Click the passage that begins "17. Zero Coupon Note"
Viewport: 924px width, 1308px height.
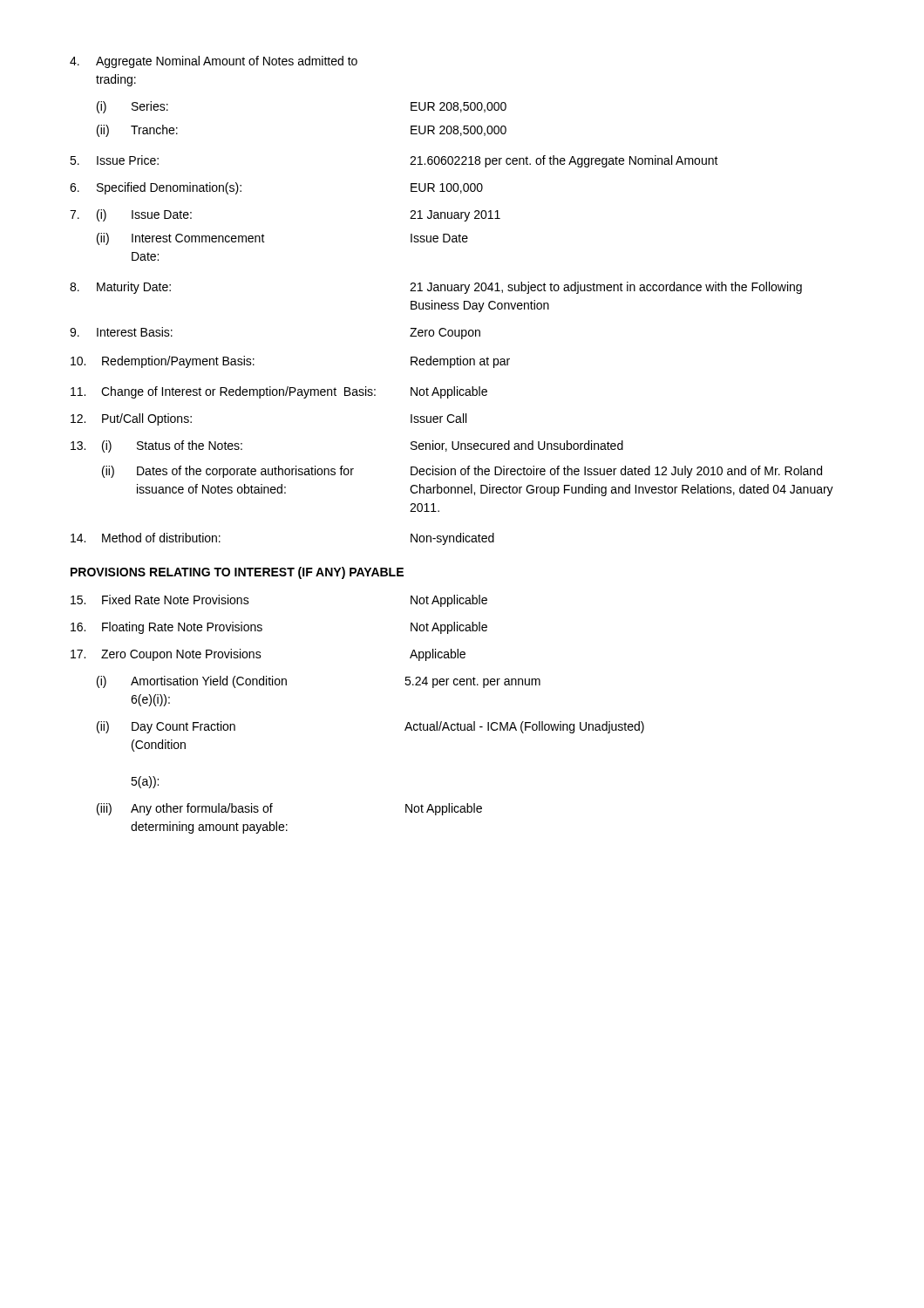(462, 741)
